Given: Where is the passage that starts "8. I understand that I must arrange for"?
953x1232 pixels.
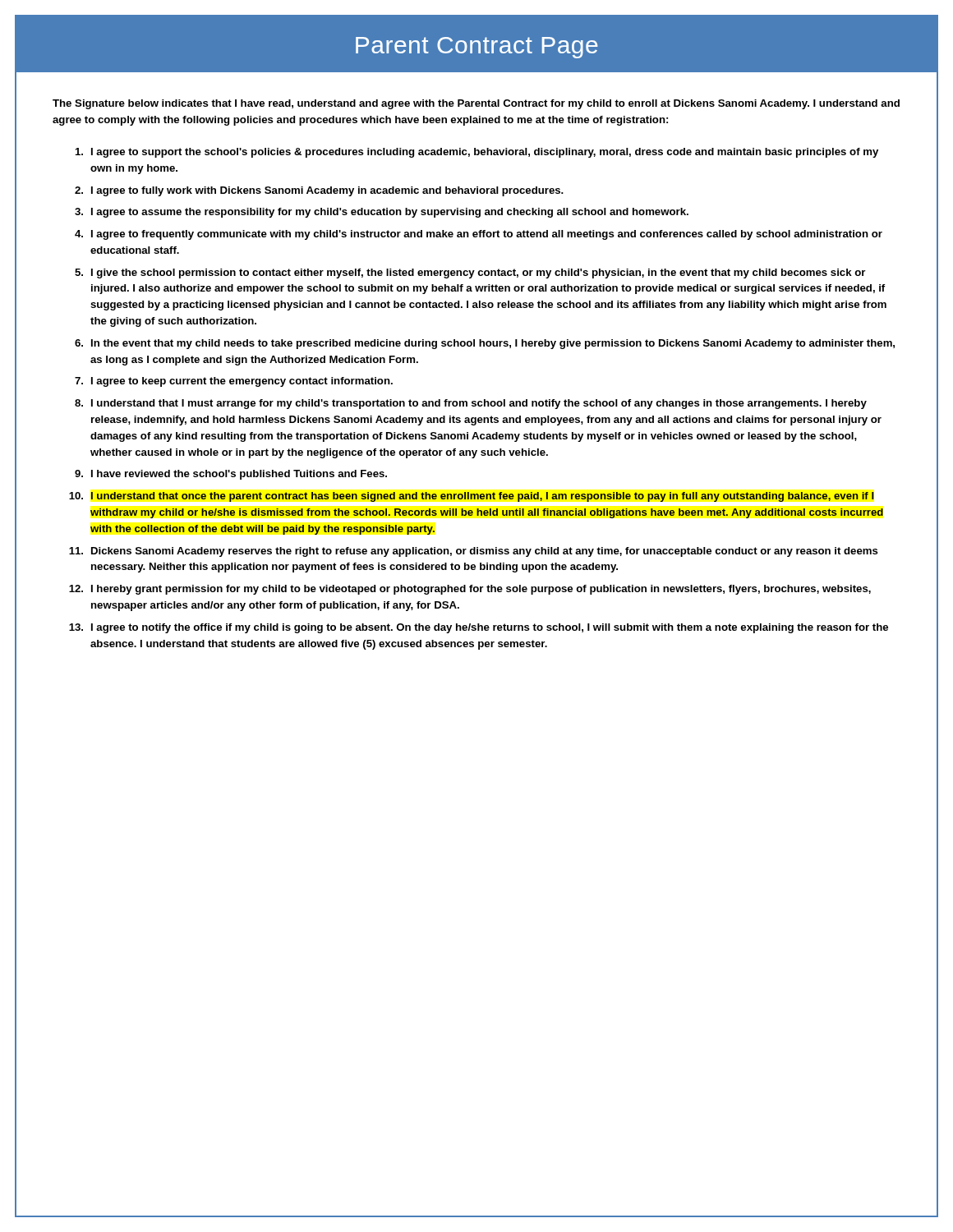Looking at the screenshot, I should [x=476, y=428].
